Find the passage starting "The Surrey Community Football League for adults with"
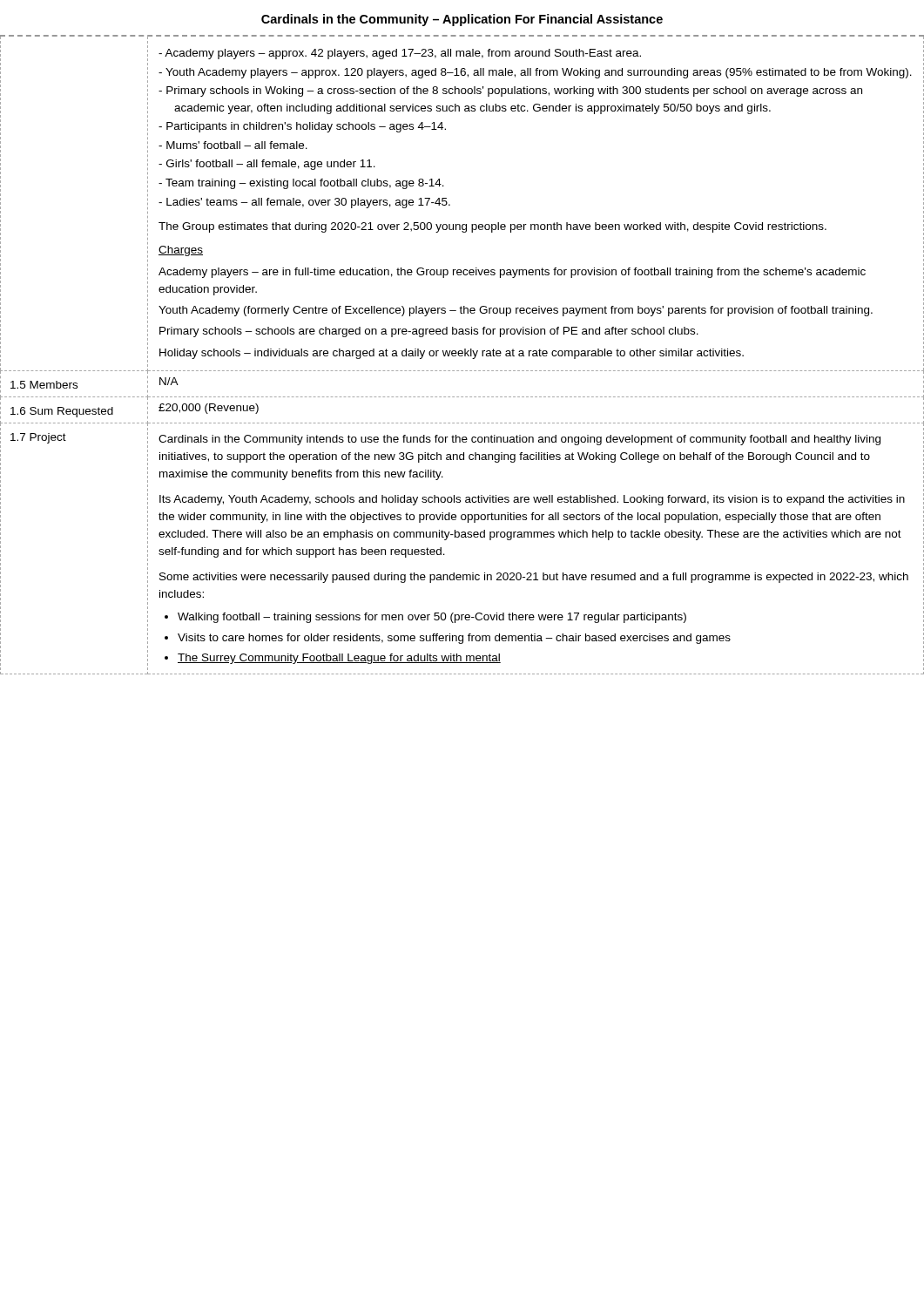The image size is (924, 1307). tap(339, 658)
